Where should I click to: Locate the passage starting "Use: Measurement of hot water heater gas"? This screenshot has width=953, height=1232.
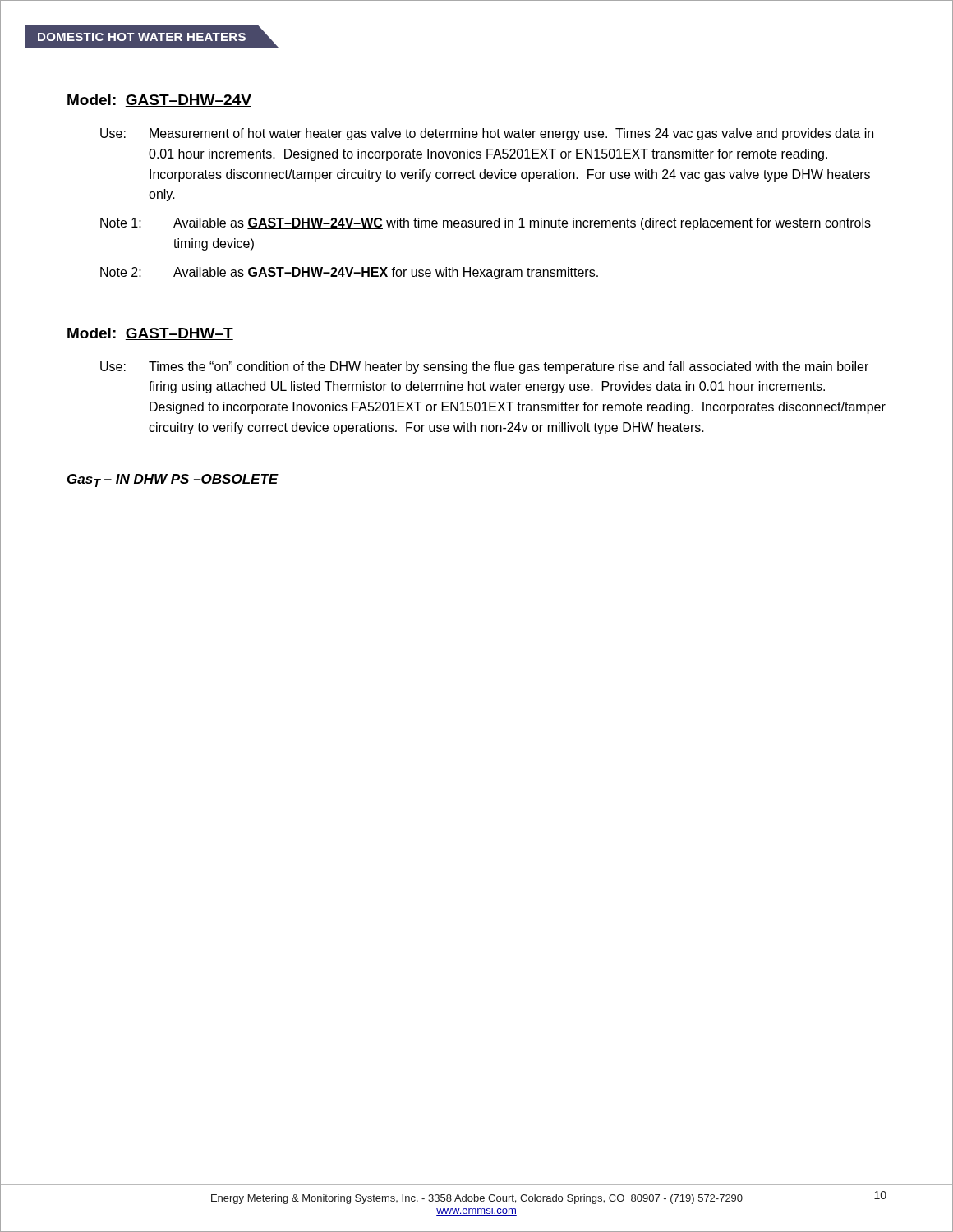click(x=493, y=165)
